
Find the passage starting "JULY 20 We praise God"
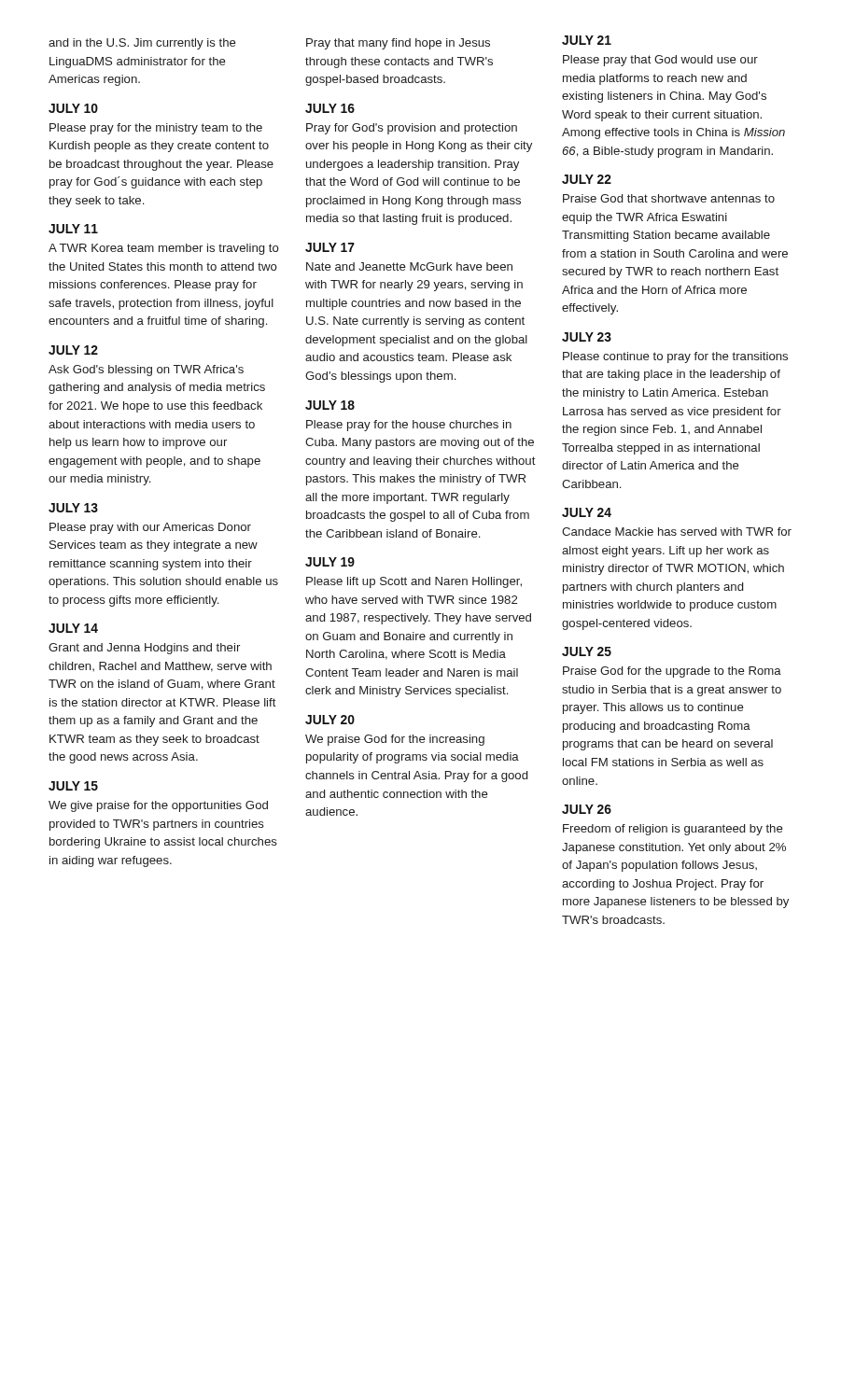[x=420, y=767]
